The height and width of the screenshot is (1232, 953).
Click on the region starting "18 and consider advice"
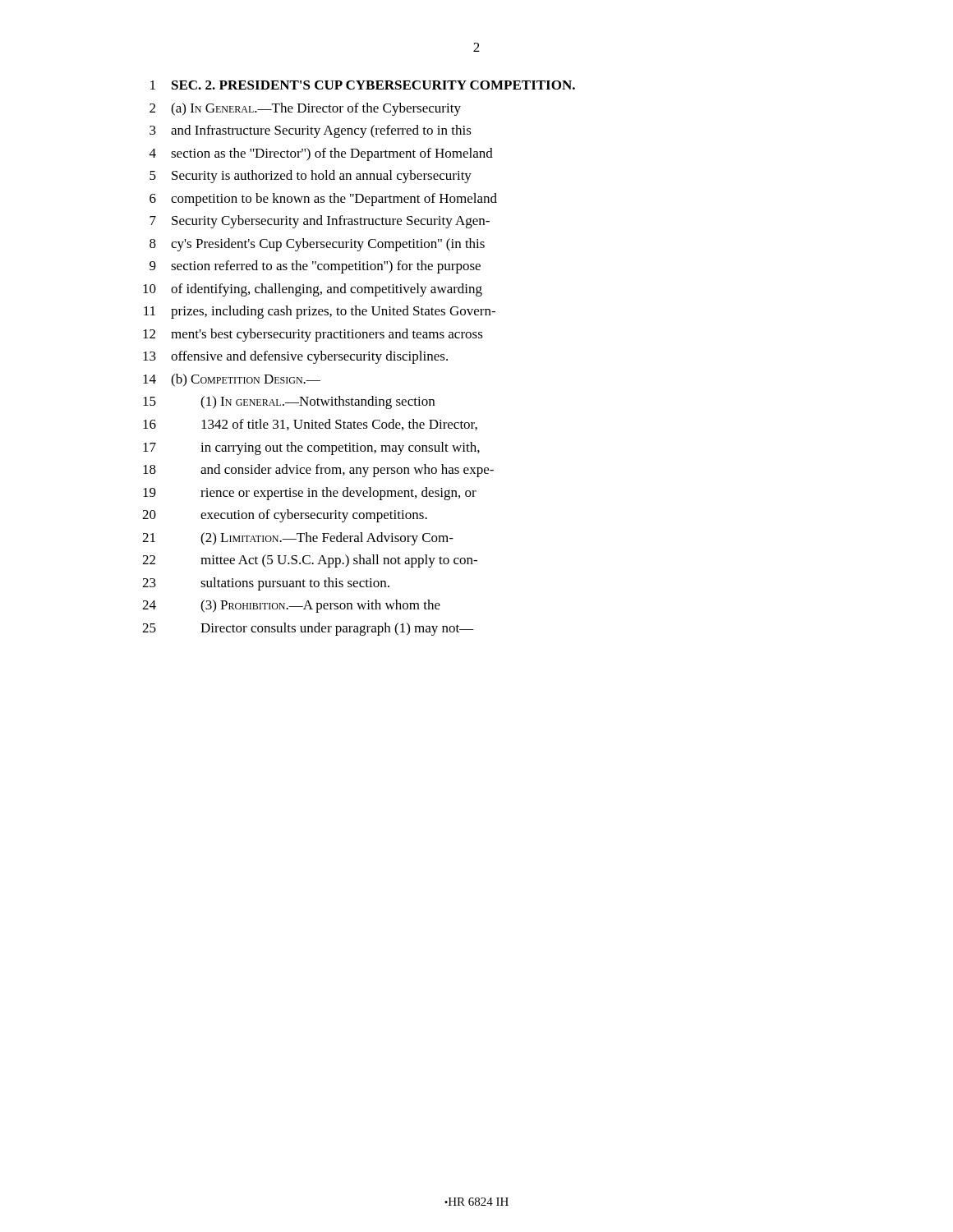tap(476, 470)
